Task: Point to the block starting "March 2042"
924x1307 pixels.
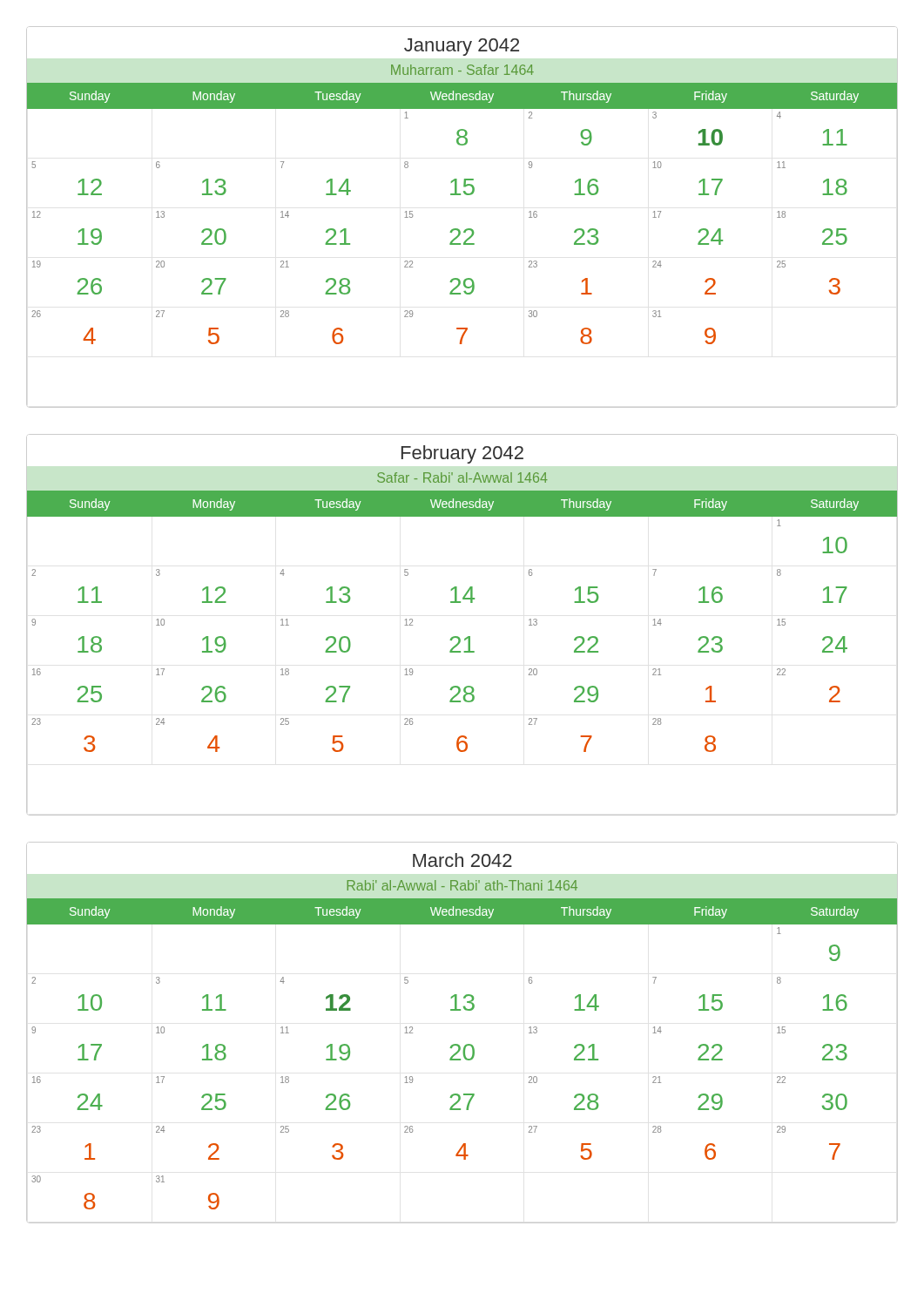Action: click(462, 860)
